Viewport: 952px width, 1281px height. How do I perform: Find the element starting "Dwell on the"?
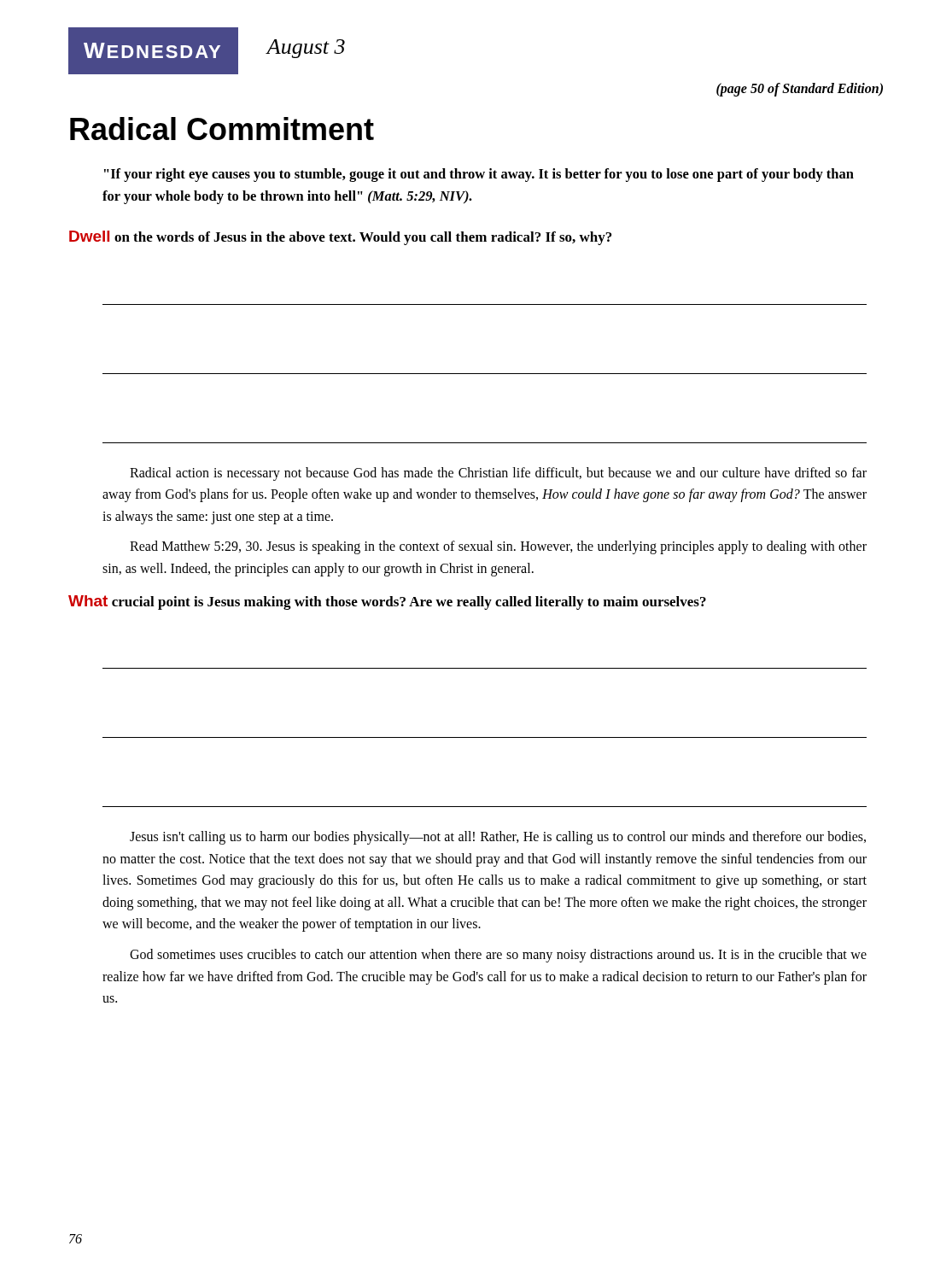coord(340,236)
